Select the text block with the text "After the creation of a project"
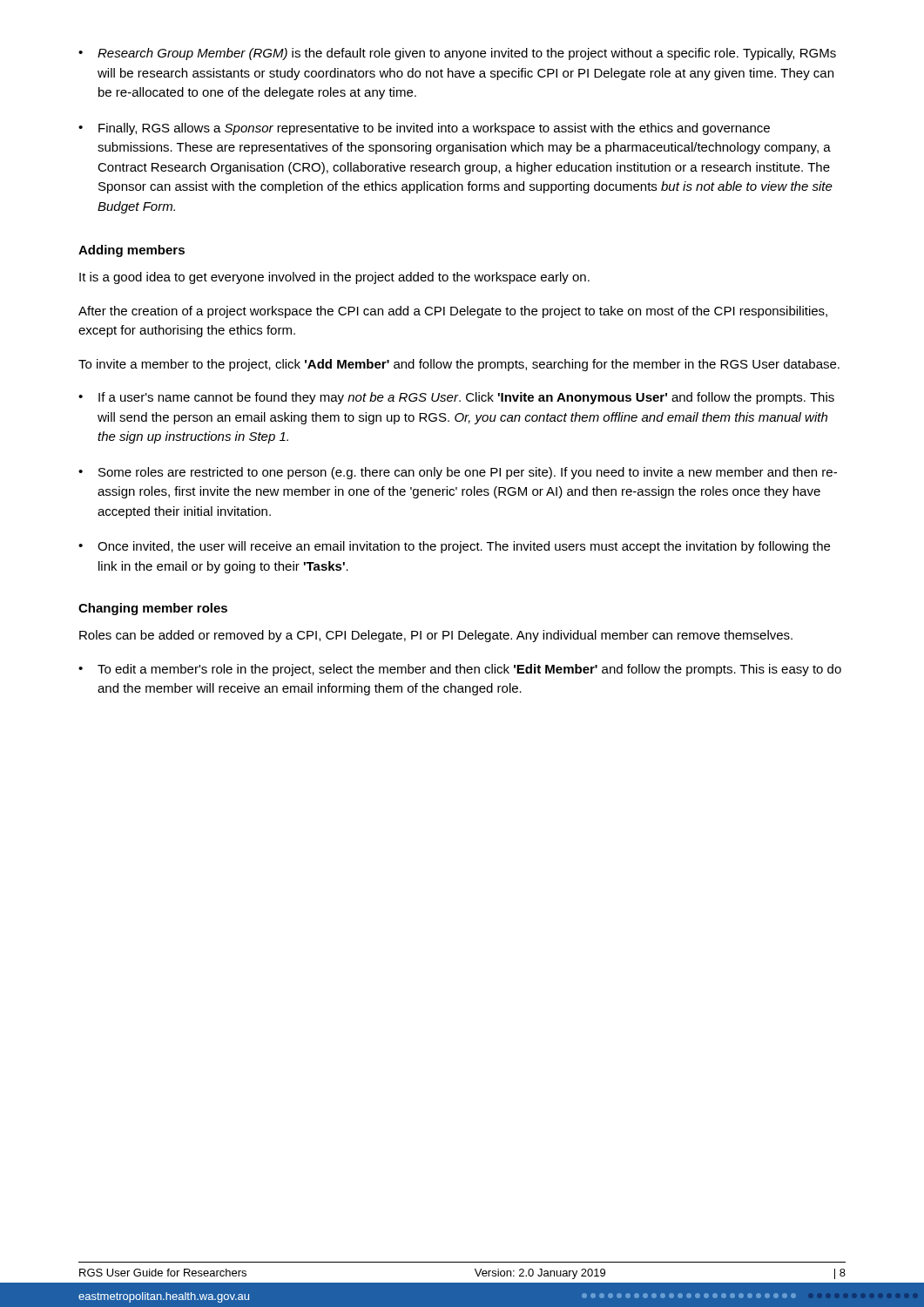This screenshot has width=924, height=1307. (453, 320)
